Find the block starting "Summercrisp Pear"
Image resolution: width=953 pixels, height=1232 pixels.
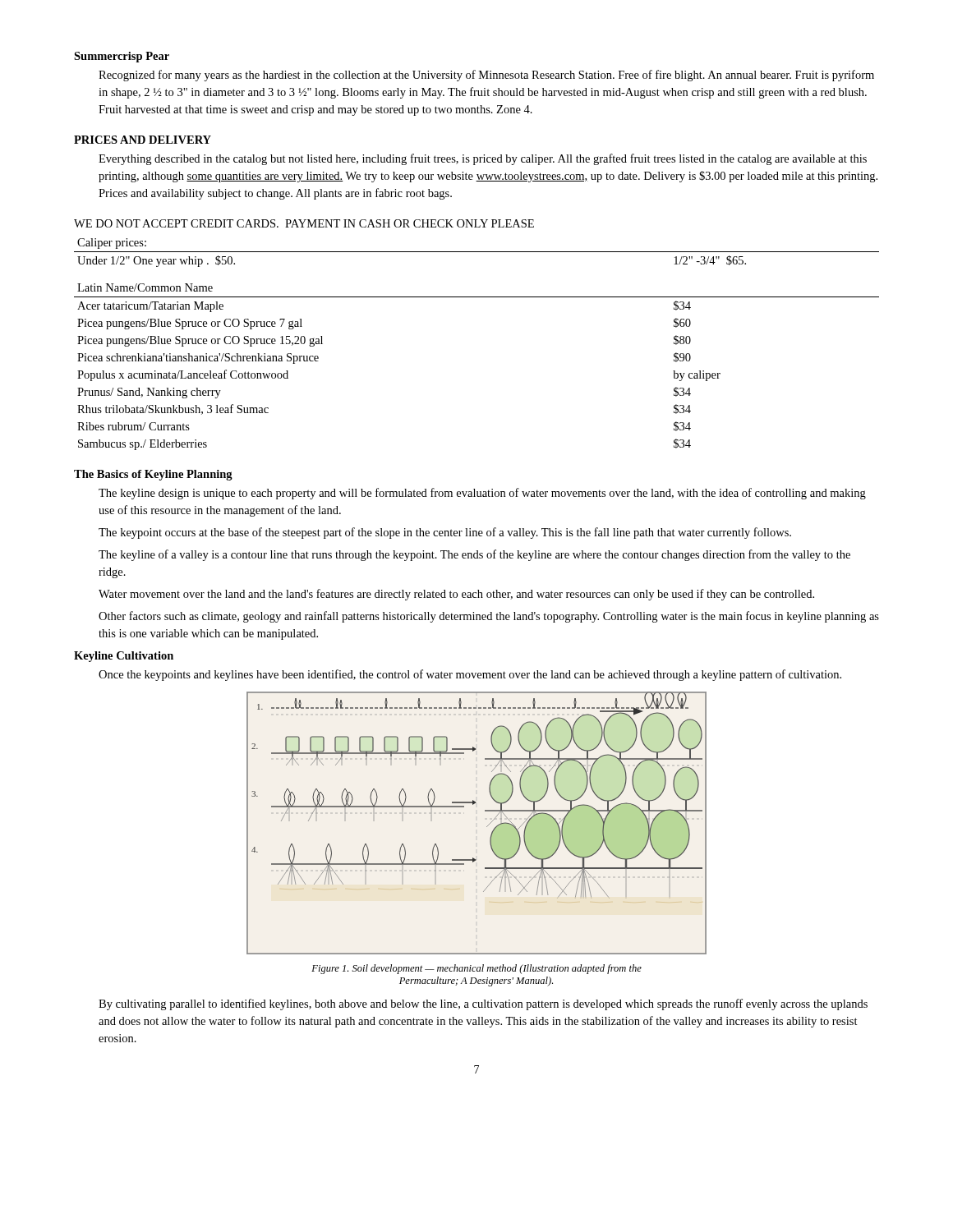coord(122,56)
